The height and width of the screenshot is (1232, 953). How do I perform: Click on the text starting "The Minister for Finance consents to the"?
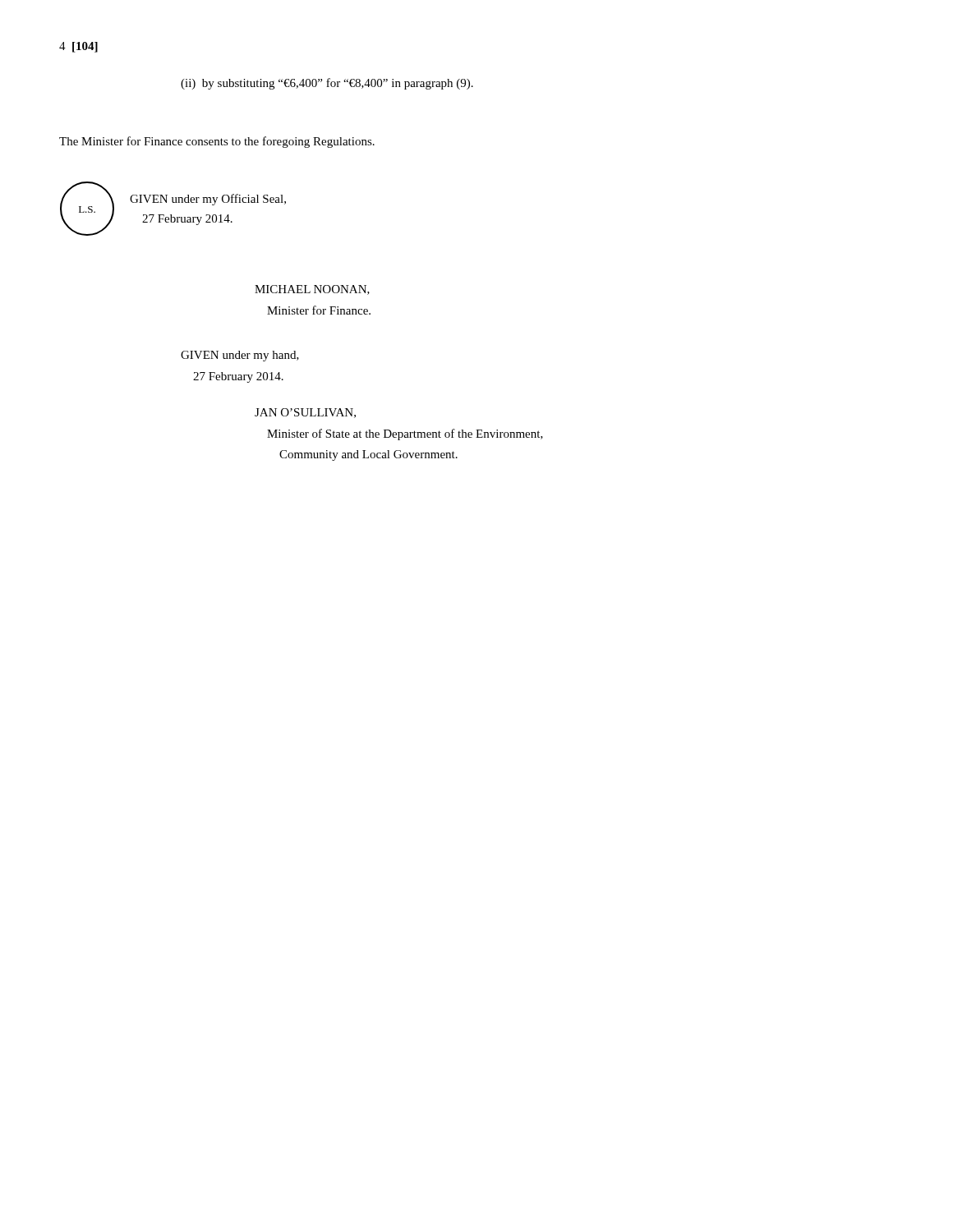[x=217, y=141]
